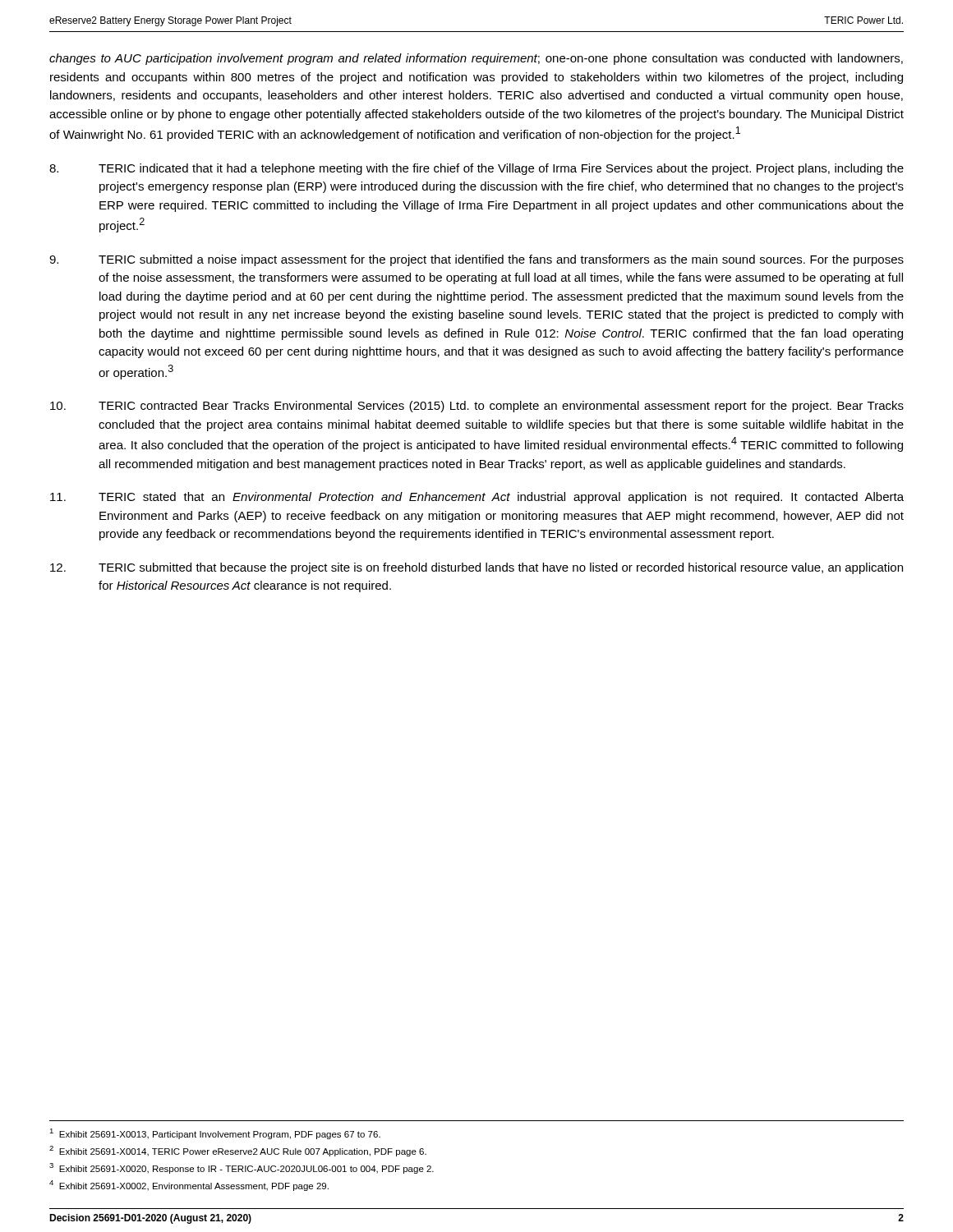The height and width of the screenshot is (1232, 953).
Task: Click the passage that begins "2 Exhibit 25691-X0014, TERIC Power"
Action: [x=238, y=1150]
